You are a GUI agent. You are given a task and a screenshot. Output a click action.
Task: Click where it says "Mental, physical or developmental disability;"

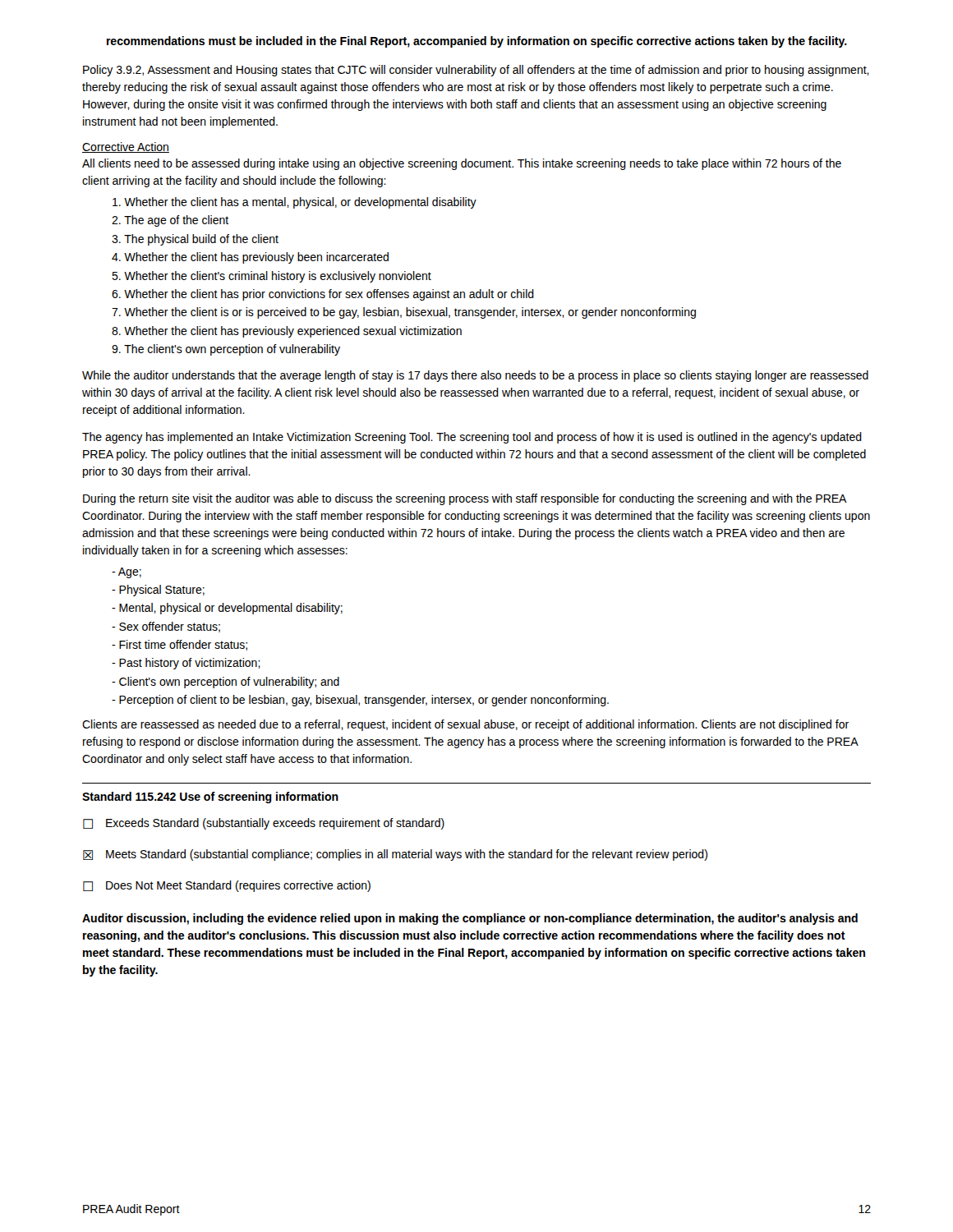pyautogui.click(x=227, y=608)
